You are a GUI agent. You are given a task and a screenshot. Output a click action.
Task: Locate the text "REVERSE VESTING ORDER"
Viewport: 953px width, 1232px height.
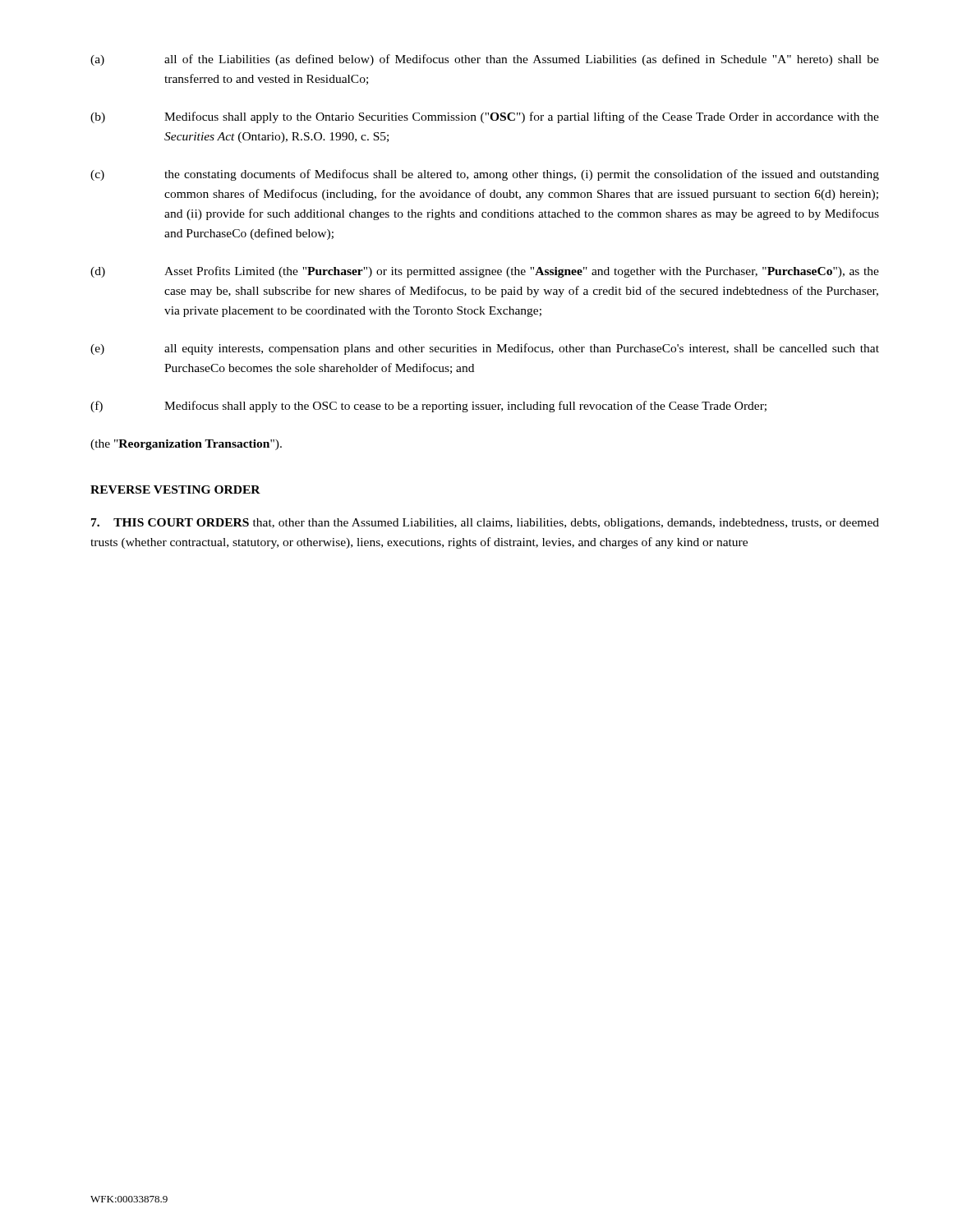click(x=175, y=489)
